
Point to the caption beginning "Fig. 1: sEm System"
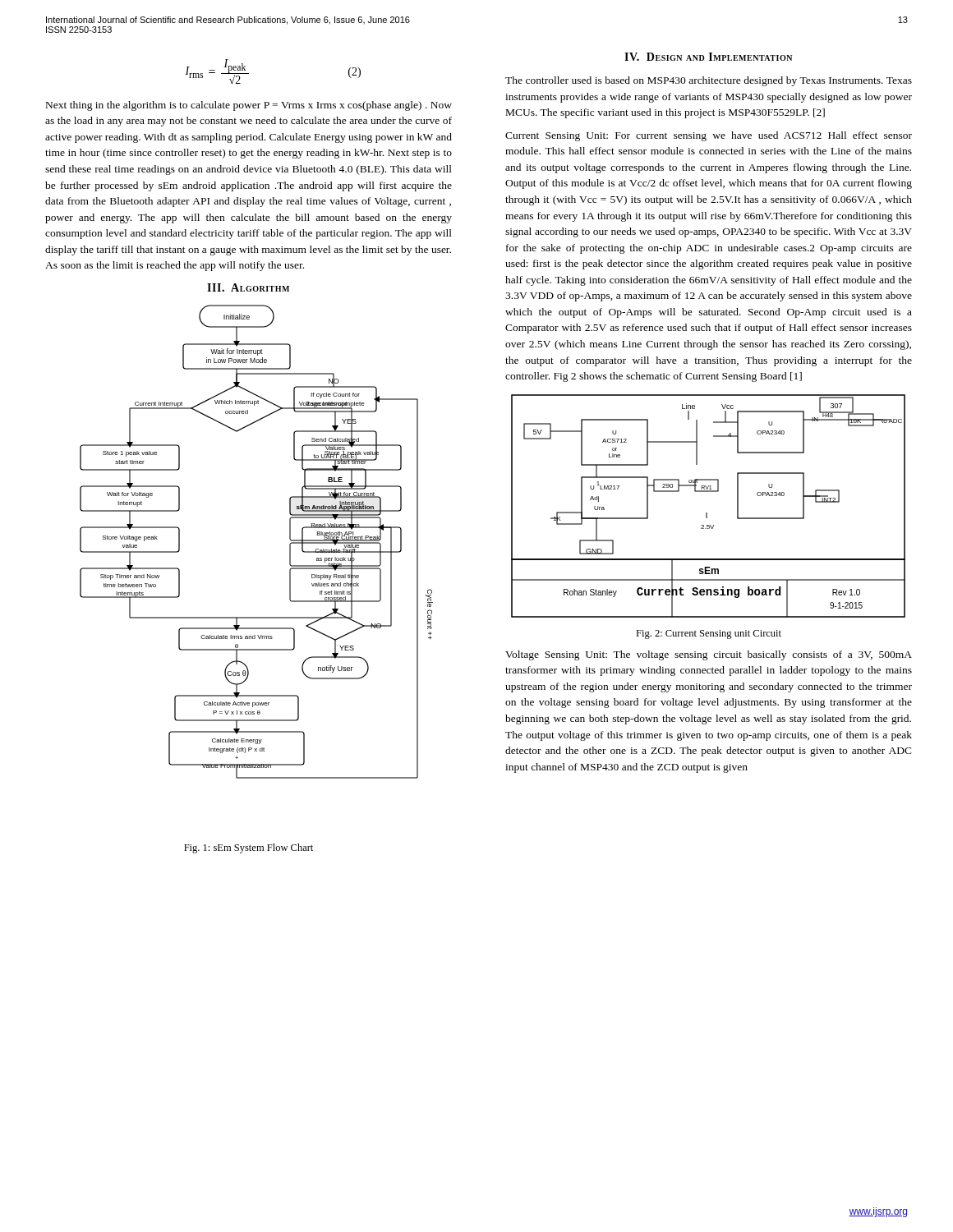tap(248, 848)
